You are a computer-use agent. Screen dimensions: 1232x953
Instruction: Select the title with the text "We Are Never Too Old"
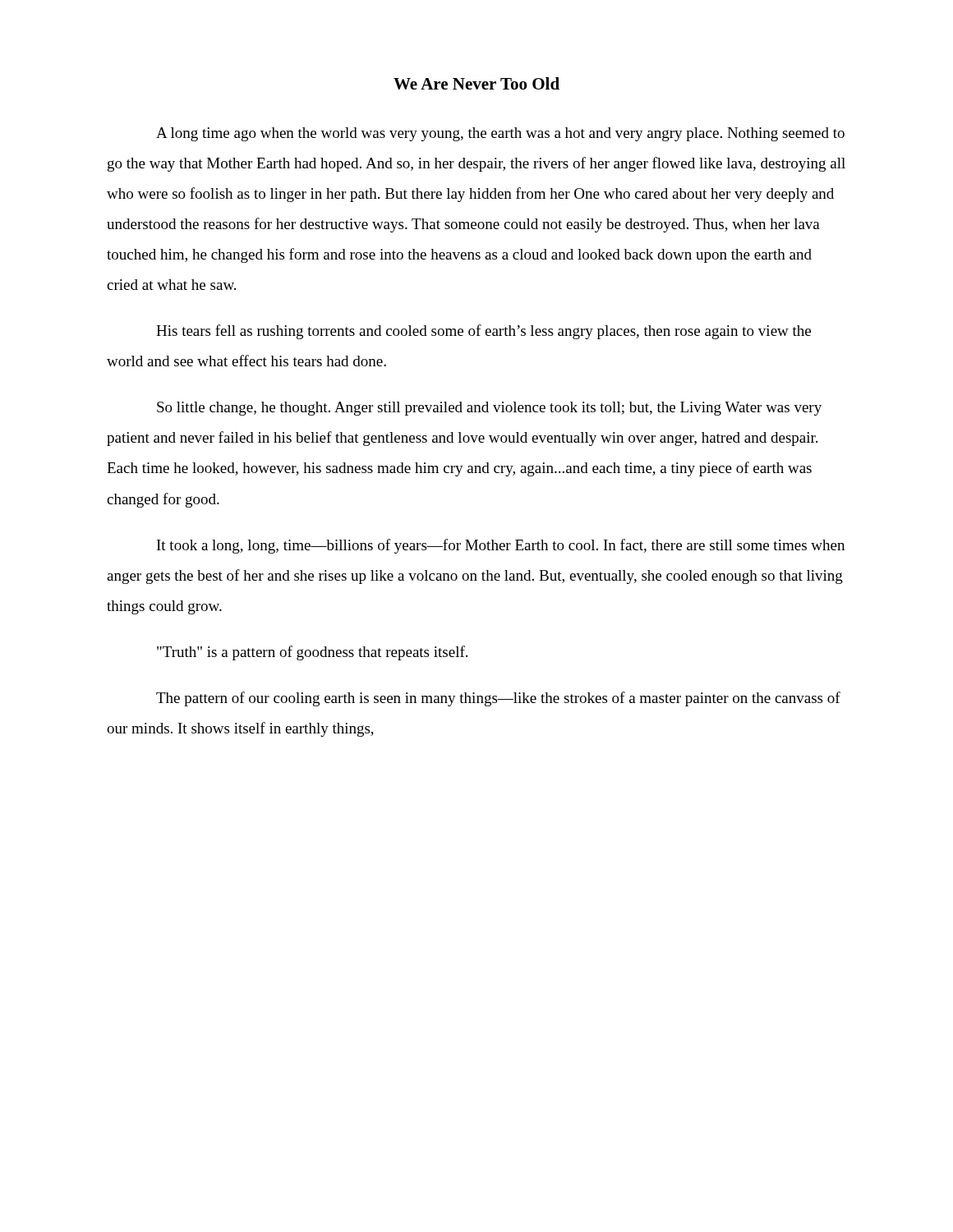476,84
